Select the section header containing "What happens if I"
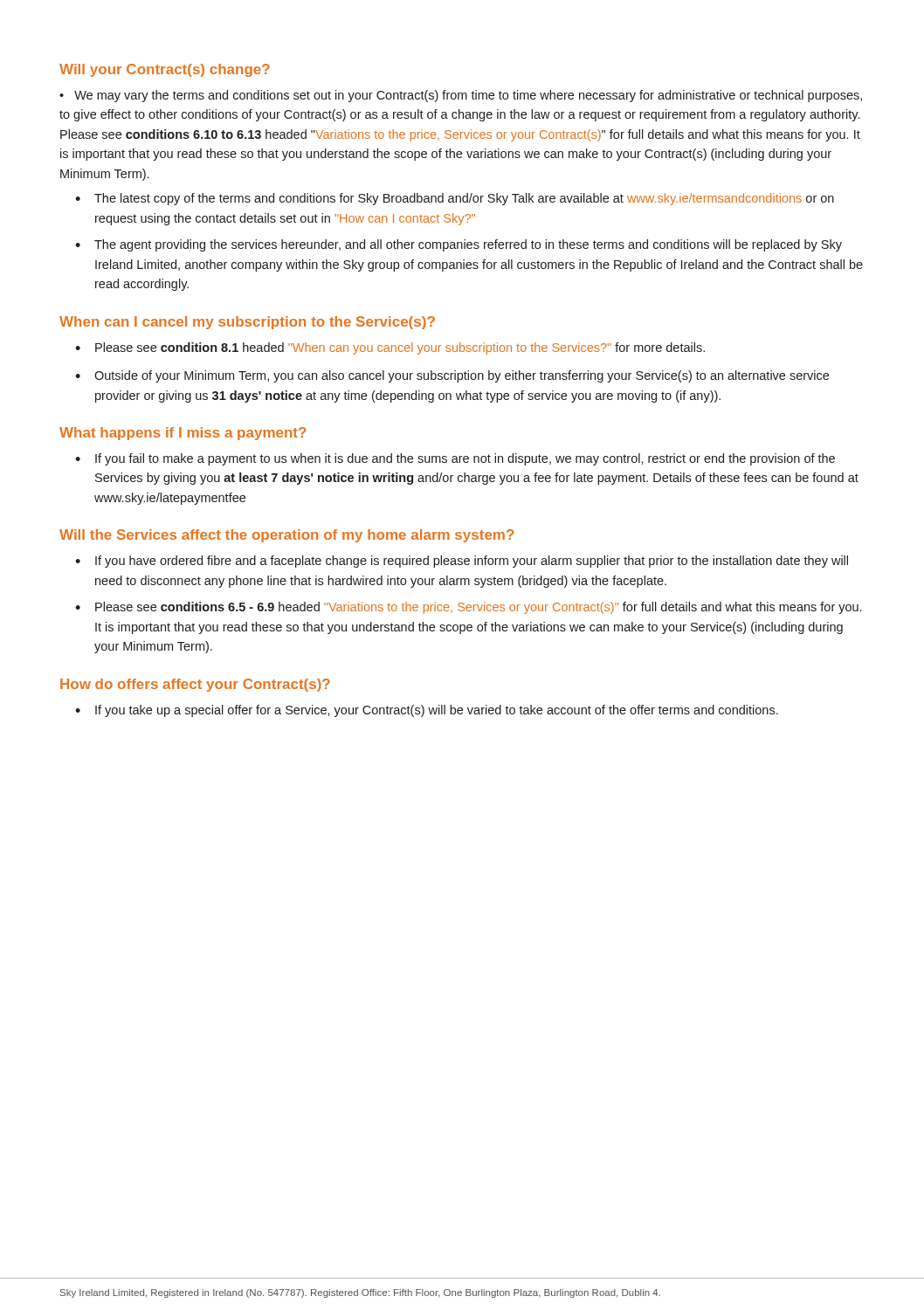This screenshot has height=1310, width=924. tap(183, 433)
